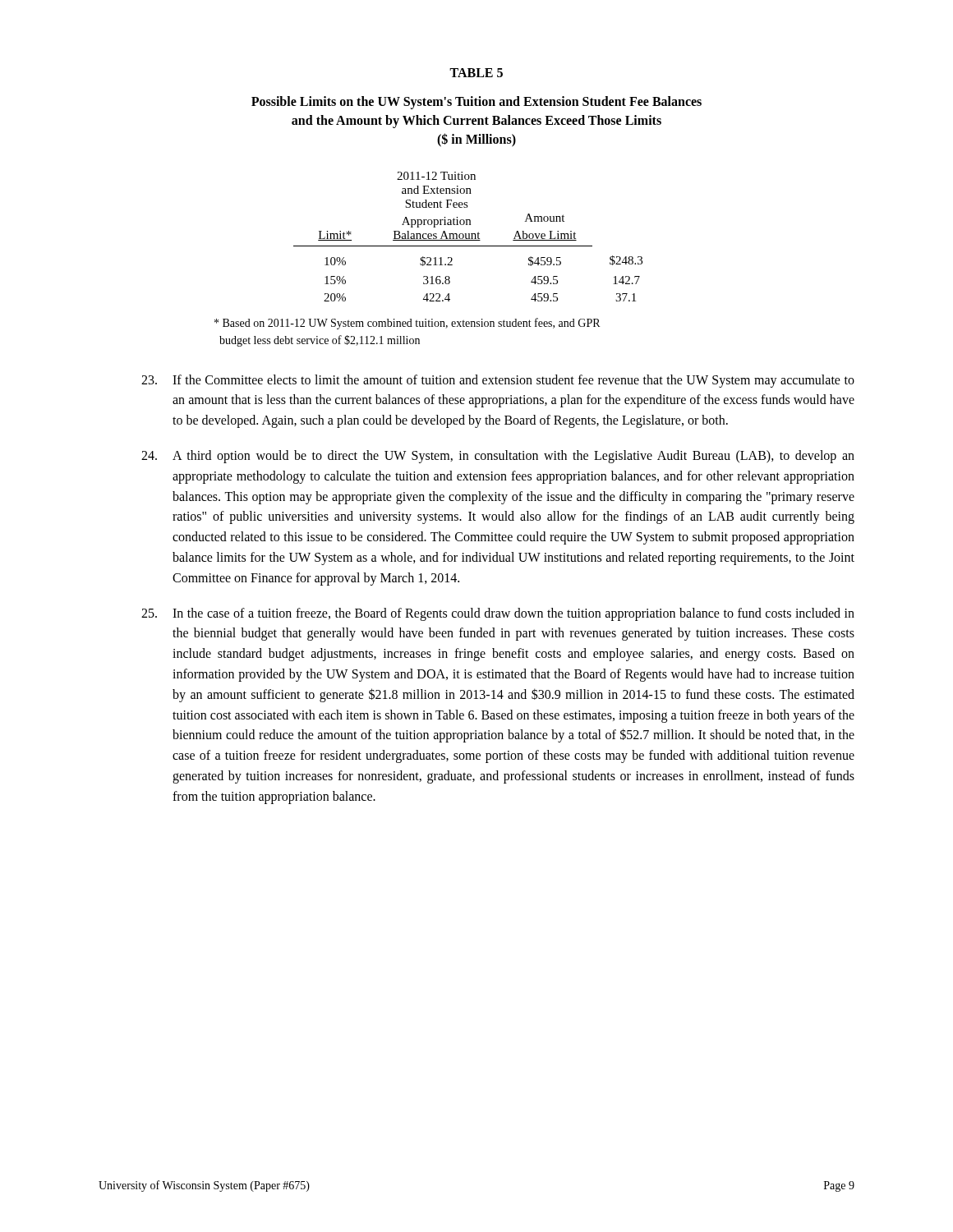
Task: Find the block on this page that starts "Based on 2011-12 UW System"
Action: [407, 331]
